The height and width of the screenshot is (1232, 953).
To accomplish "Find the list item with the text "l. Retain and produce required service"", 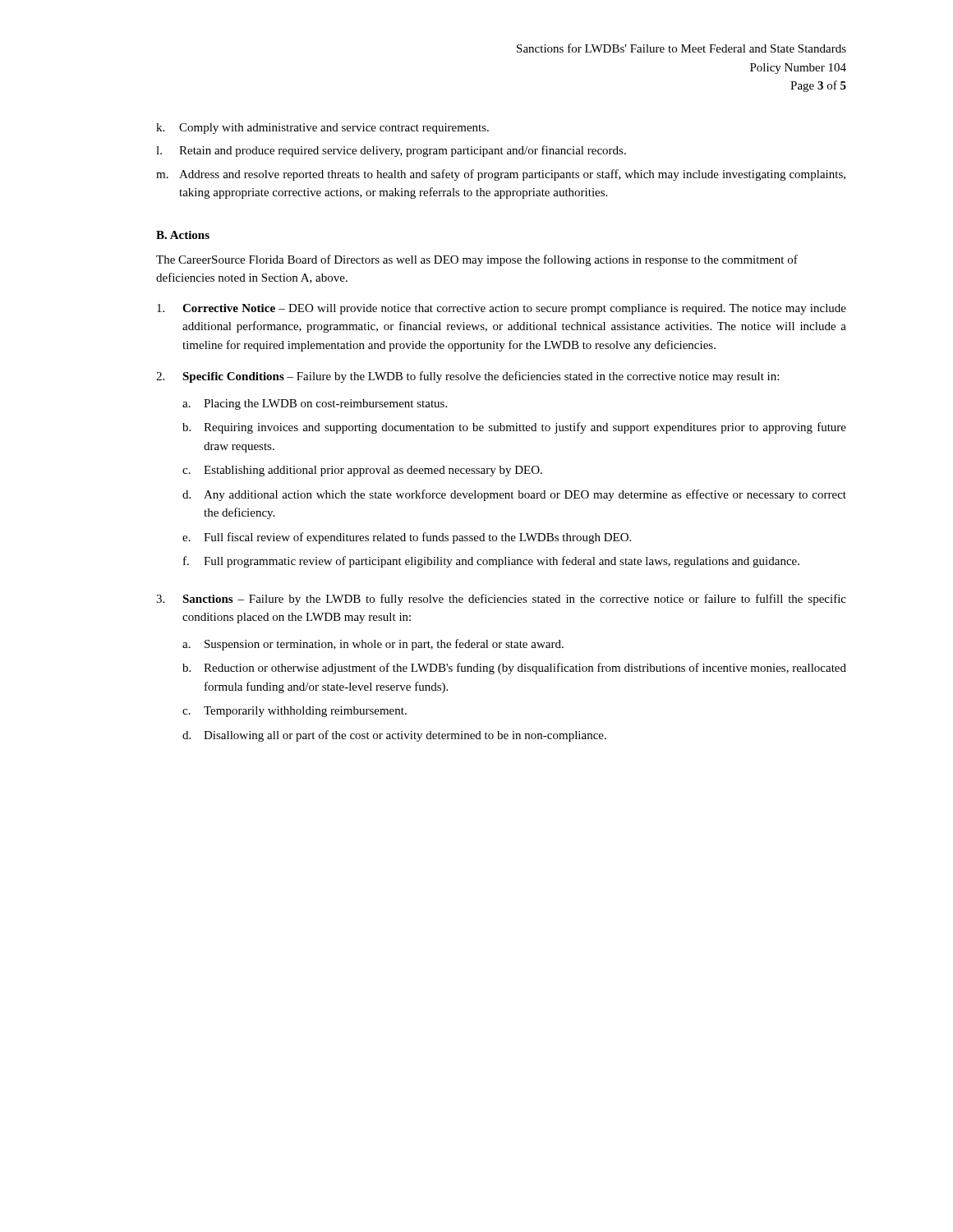I will point(501,151).
